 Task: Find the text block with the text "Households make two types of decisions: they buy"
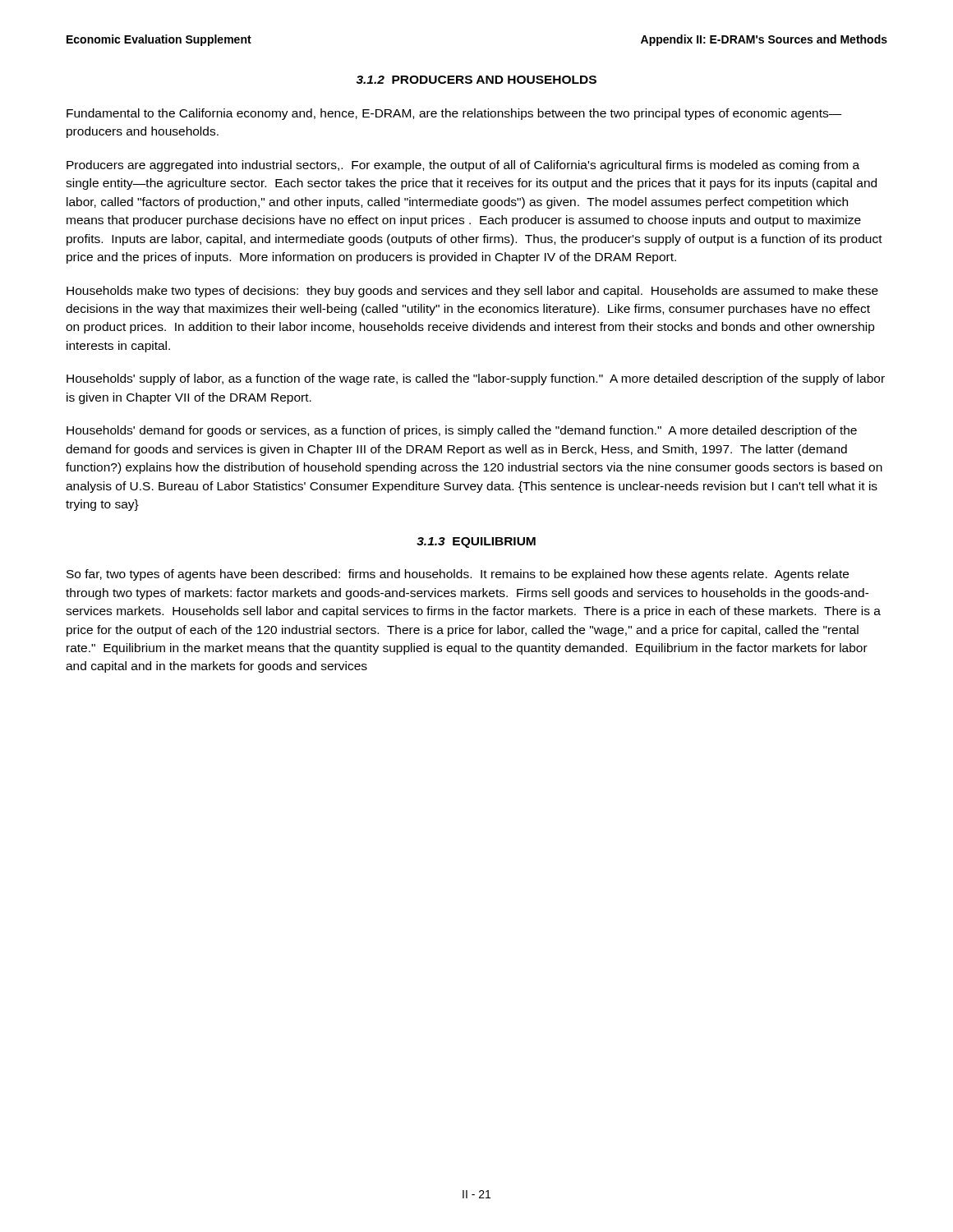coord(472,318)
